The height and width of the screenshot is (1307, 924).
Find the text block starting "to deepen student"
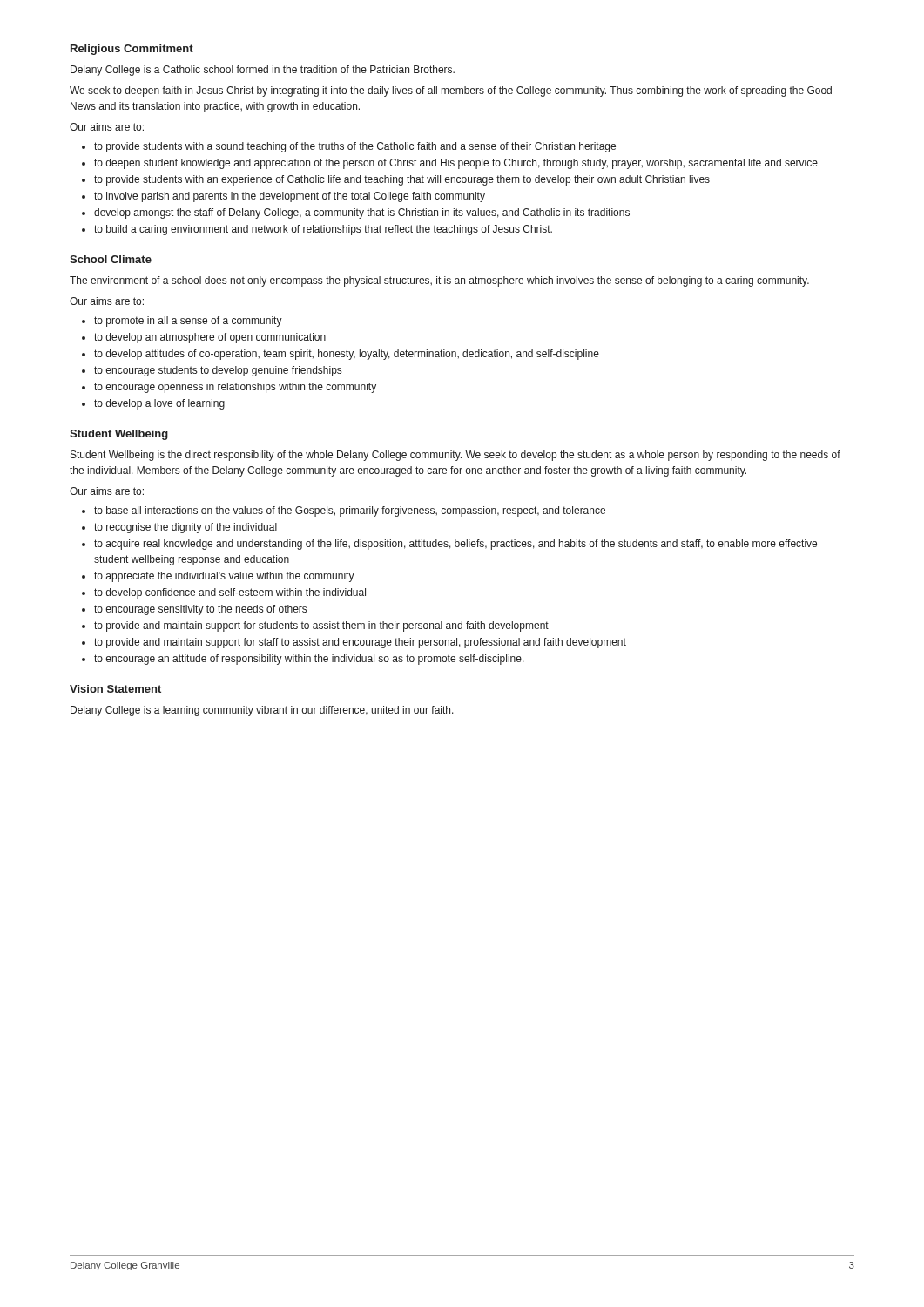click(456, 163)
